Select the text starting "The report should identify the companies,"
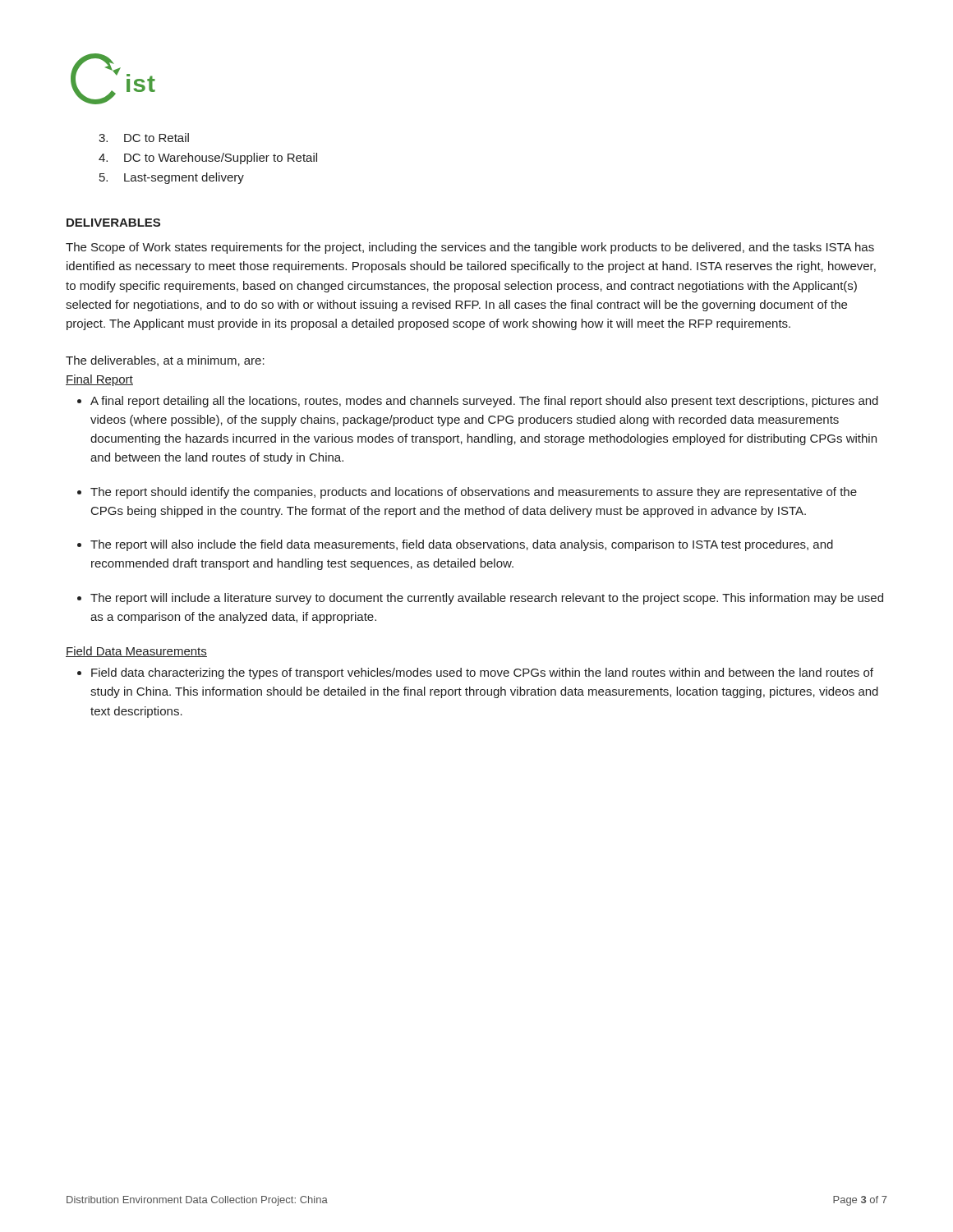The height and width of the screenshot is (1232, 953). click(x=474, y=501)
